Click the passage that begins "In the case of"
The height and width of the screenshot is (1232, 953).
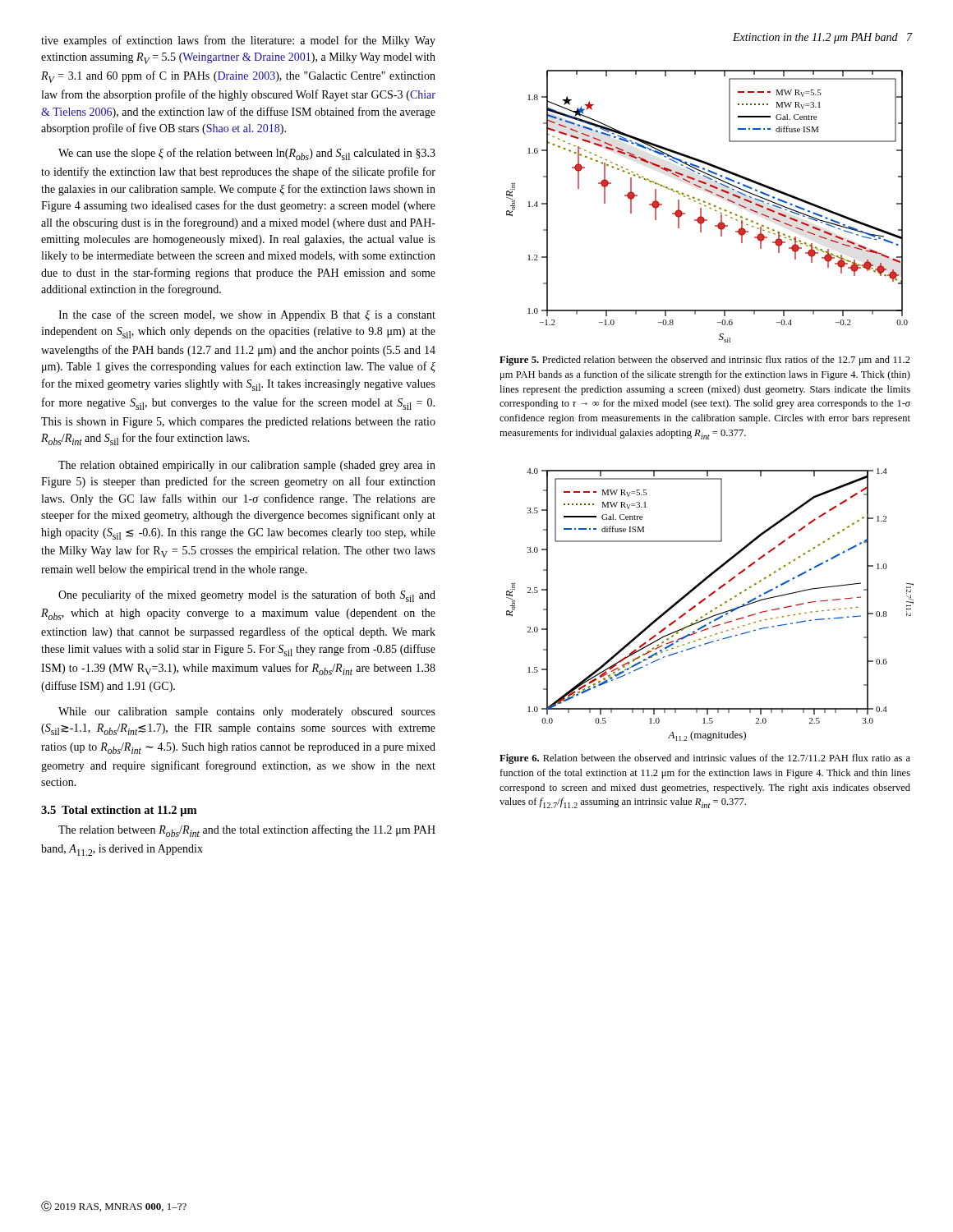pos(238,378)
